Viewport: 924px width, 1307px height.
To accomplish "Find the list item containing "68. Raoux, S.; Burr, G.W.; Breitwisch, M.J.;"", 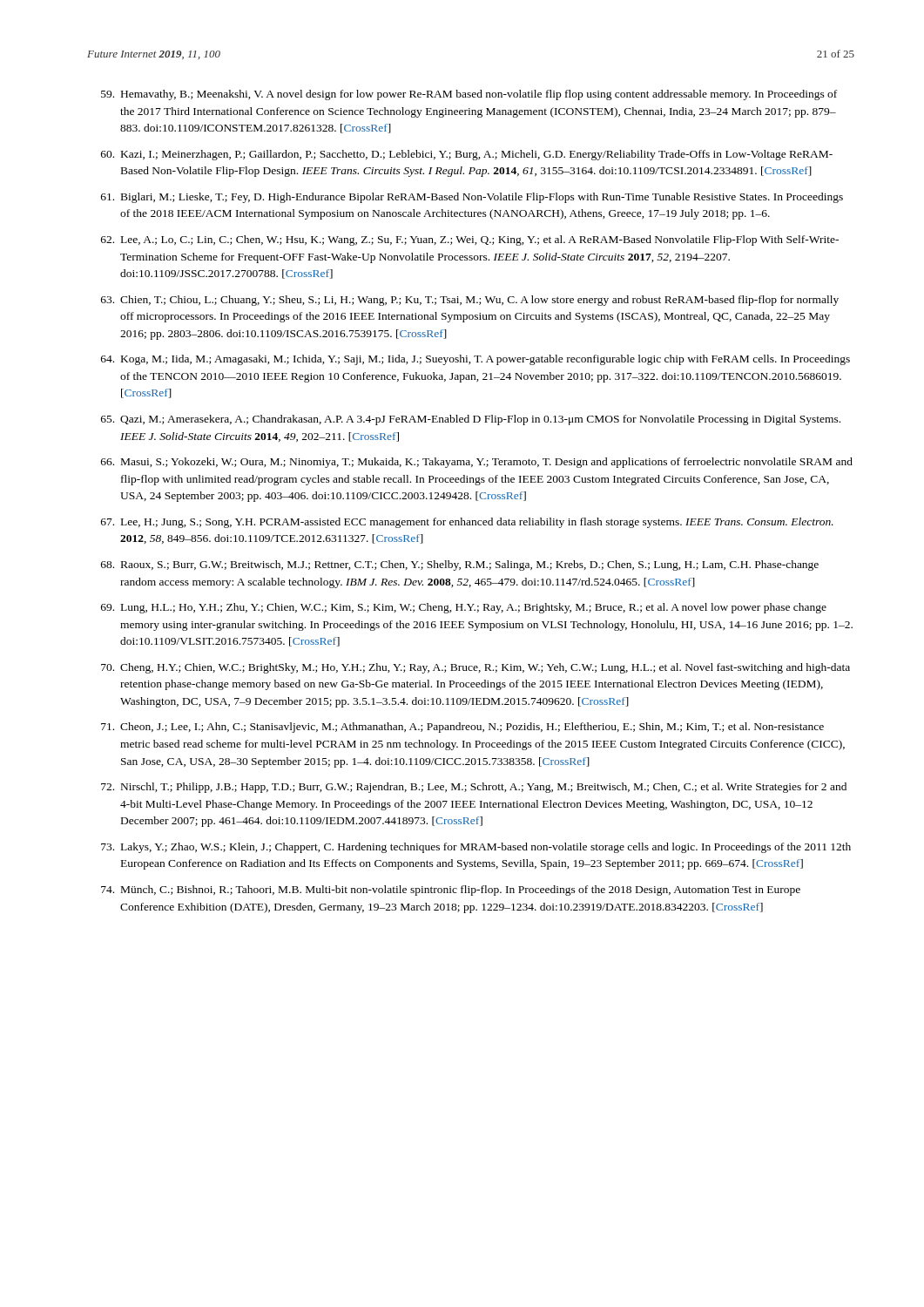I will [471, 573].
